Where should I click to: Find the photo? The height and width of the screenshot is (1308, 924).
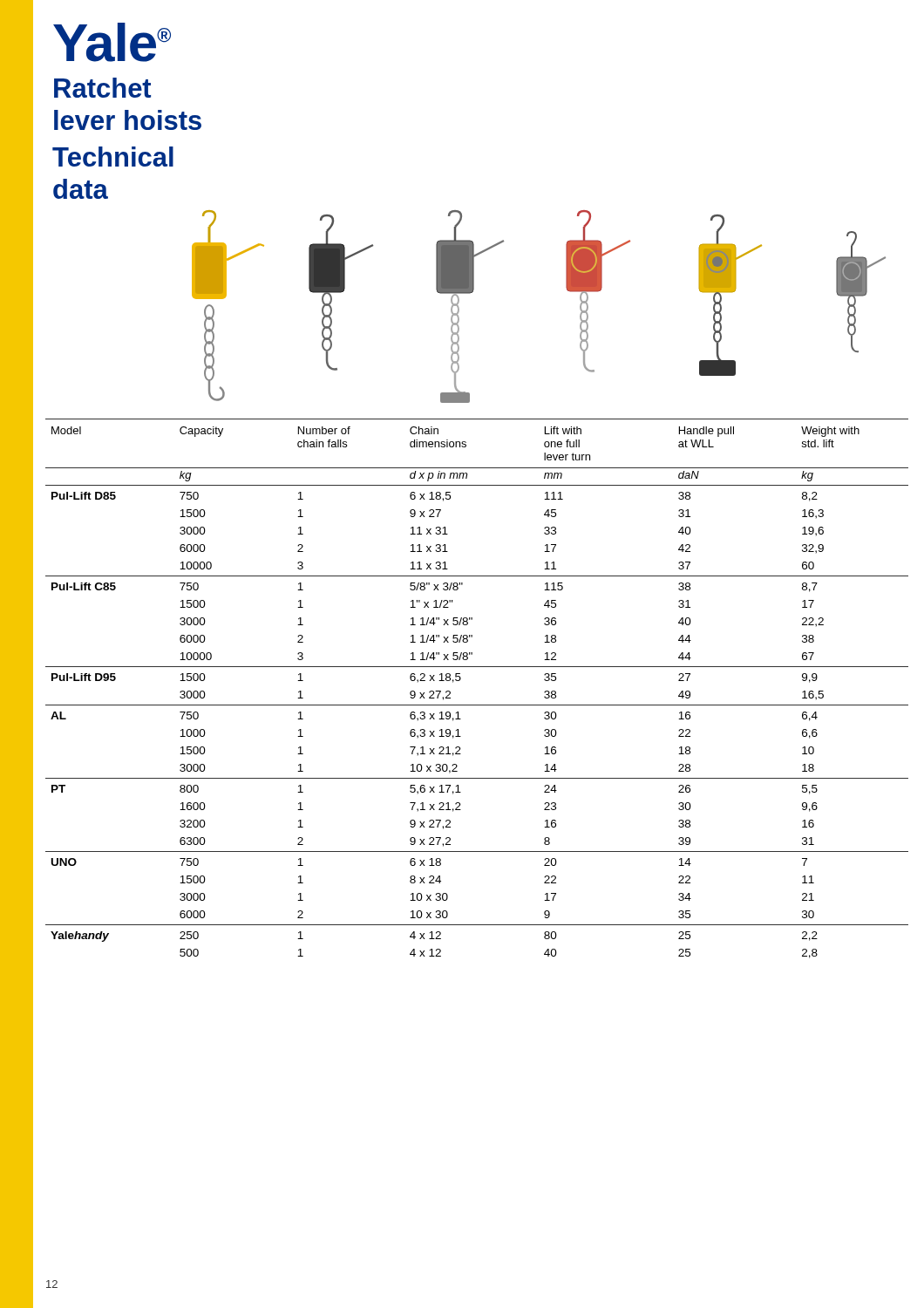pos(521,305)
